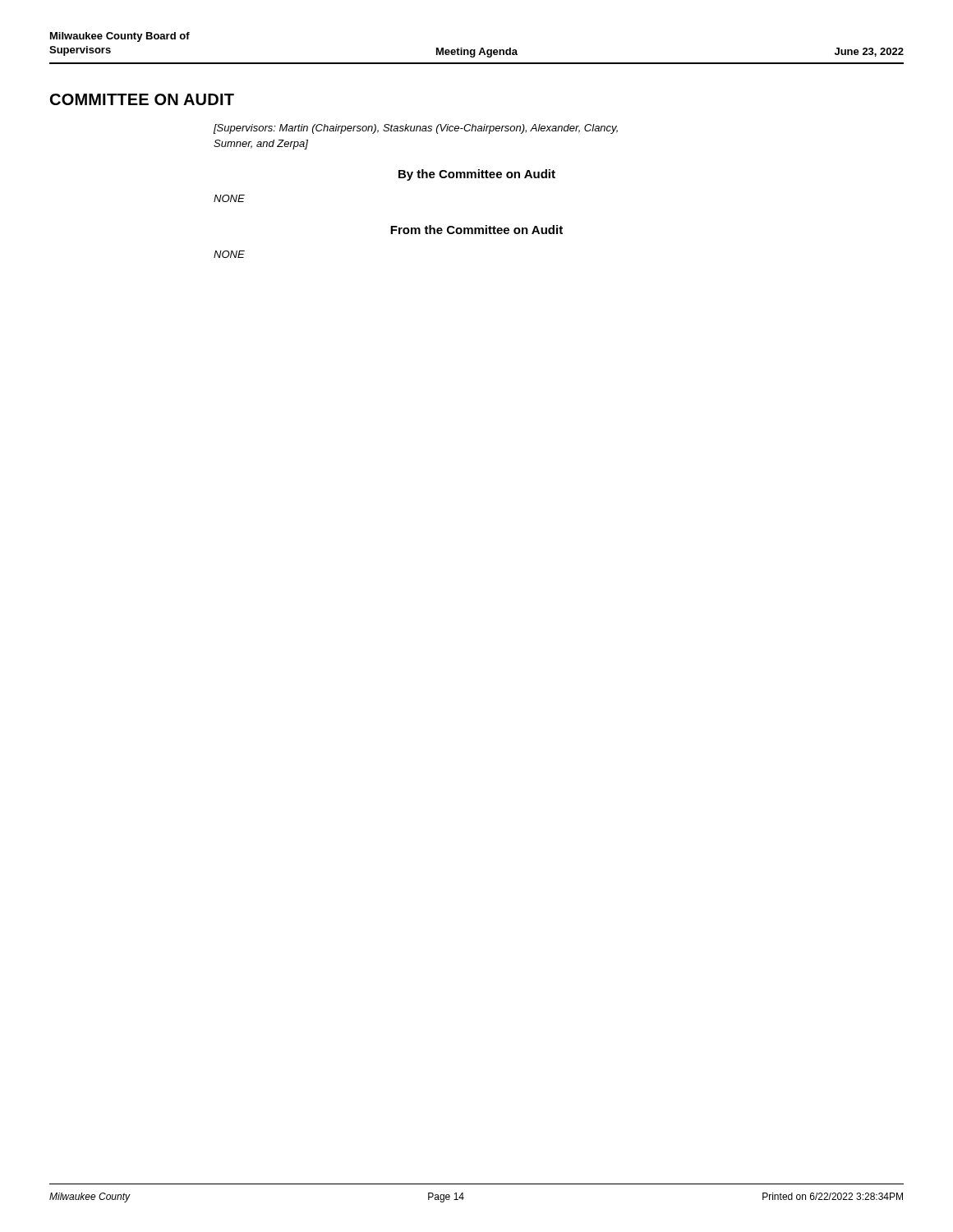Screen dimensions: 1232x953
Task: Select the section header with the text "By the Committee on Audit"
Action: [x=476, y=173]
